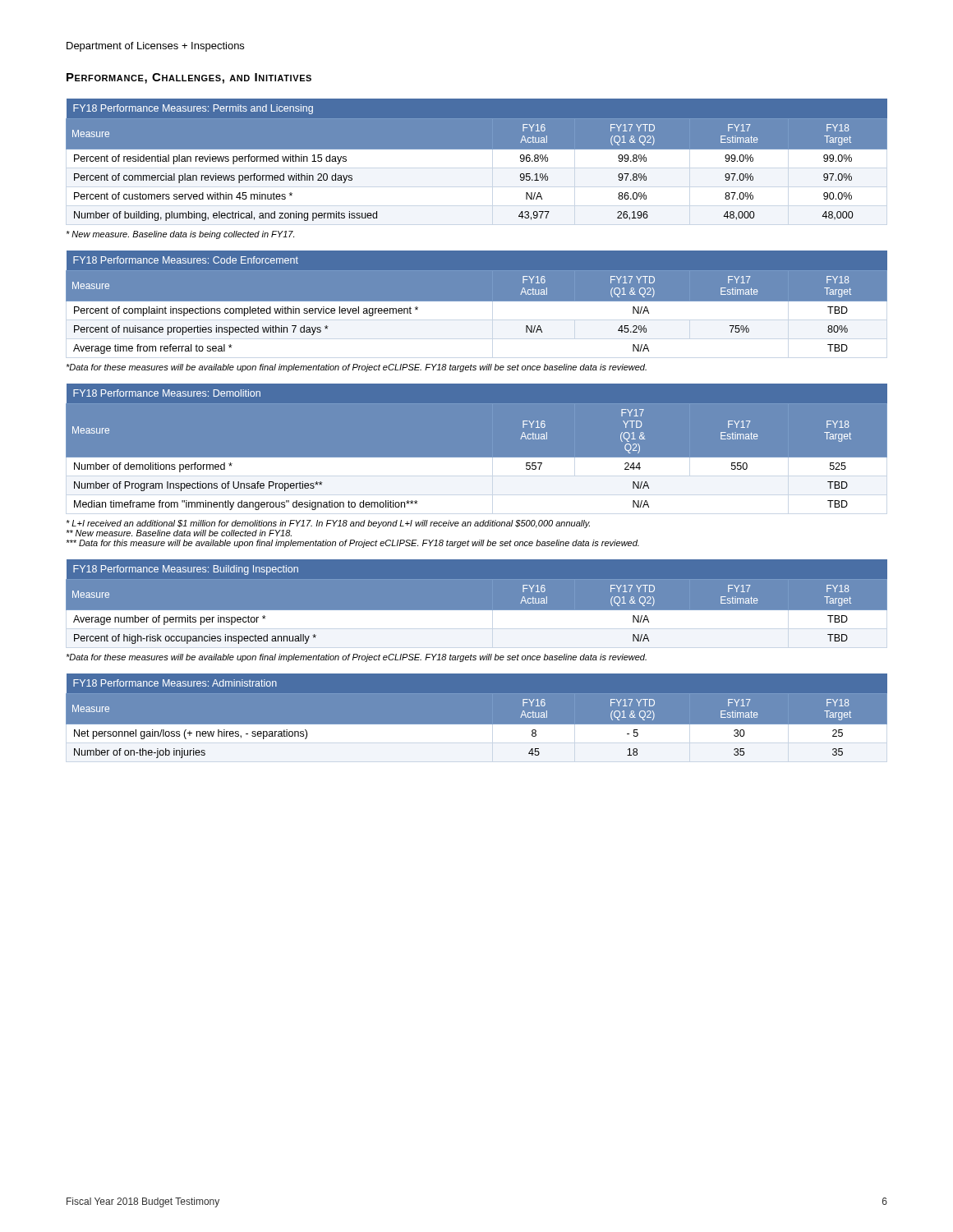Navigate to the block starting "Performance, Challenges, and Initiatives"
953x1232 pixels.
[x=189, y=77]
